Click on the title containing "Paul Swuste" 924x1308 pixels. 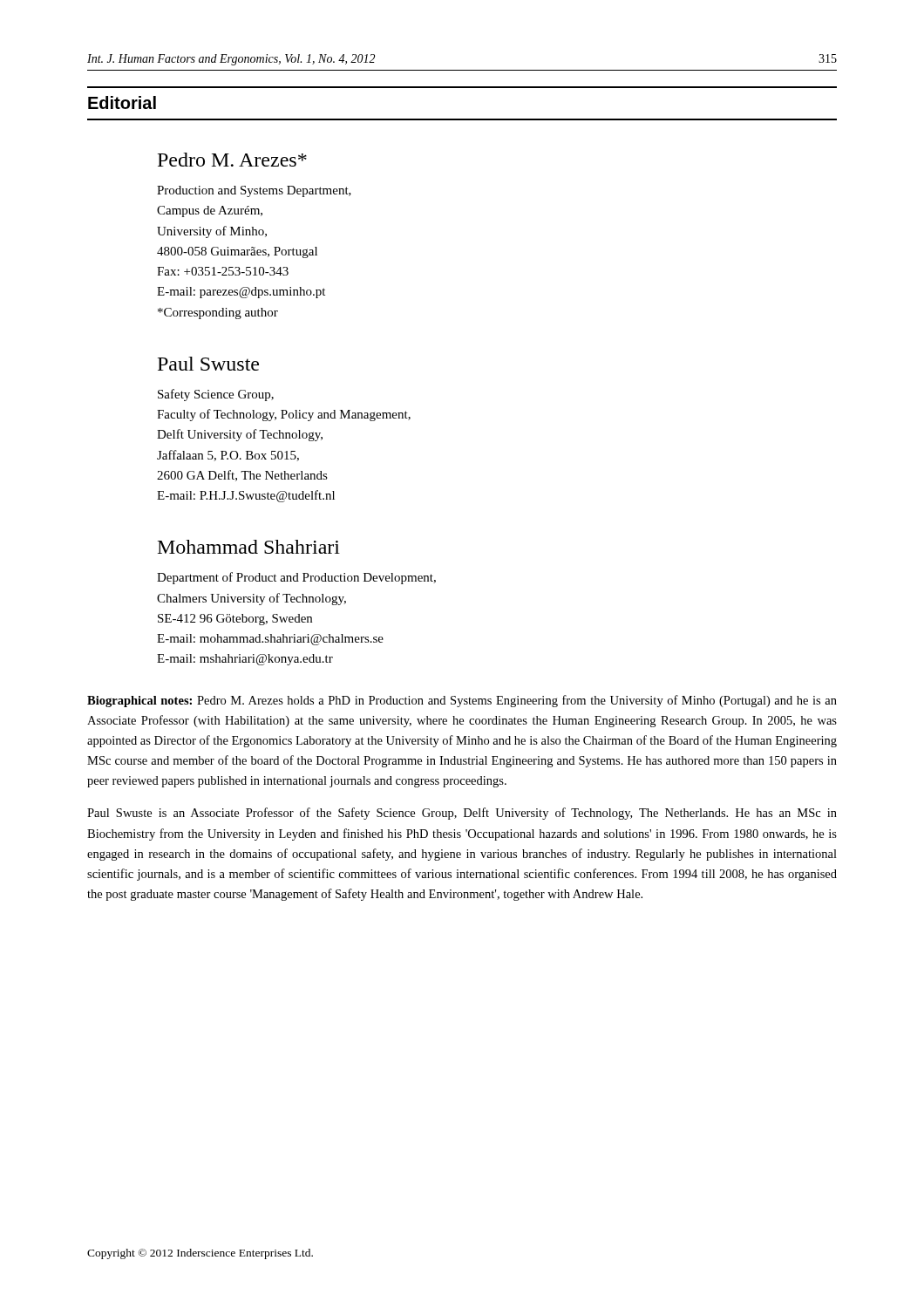(208, 363)
